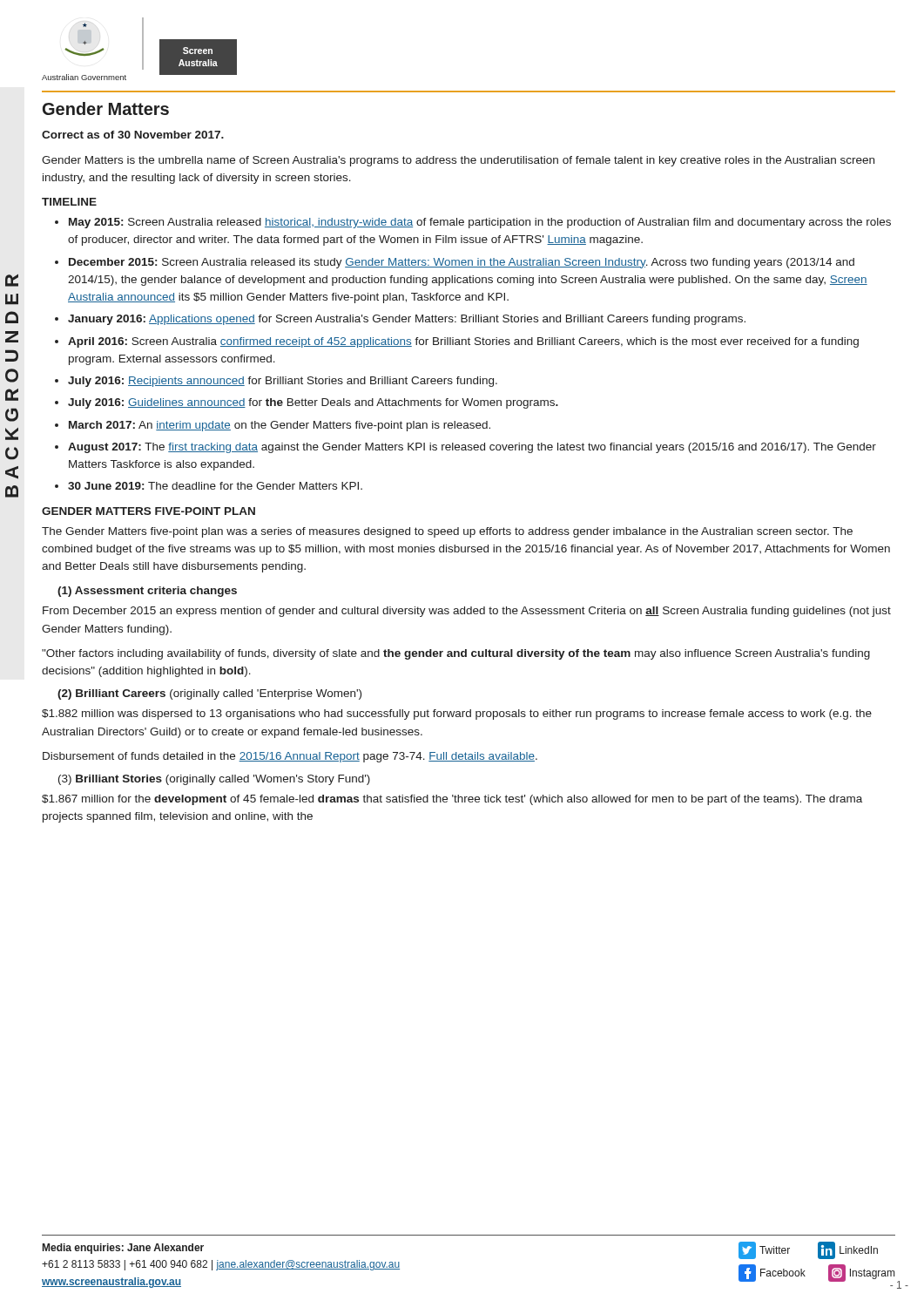Navigate to the element starting "May 2015: Screen Australia released historical, industry-wide data"

coord(480,231)
